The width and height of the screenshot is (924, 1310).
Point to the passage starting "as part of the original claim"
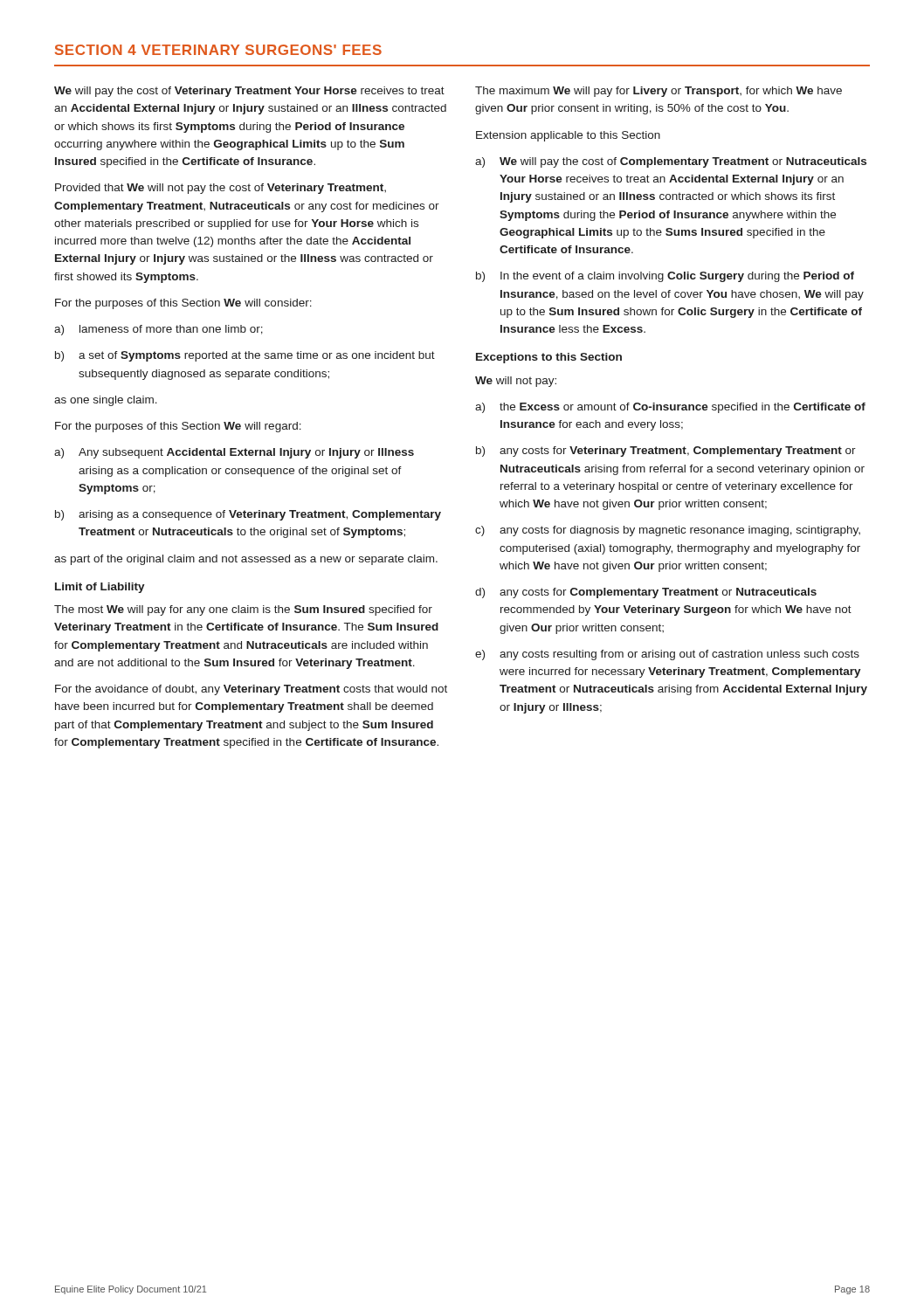pos(252,559)
